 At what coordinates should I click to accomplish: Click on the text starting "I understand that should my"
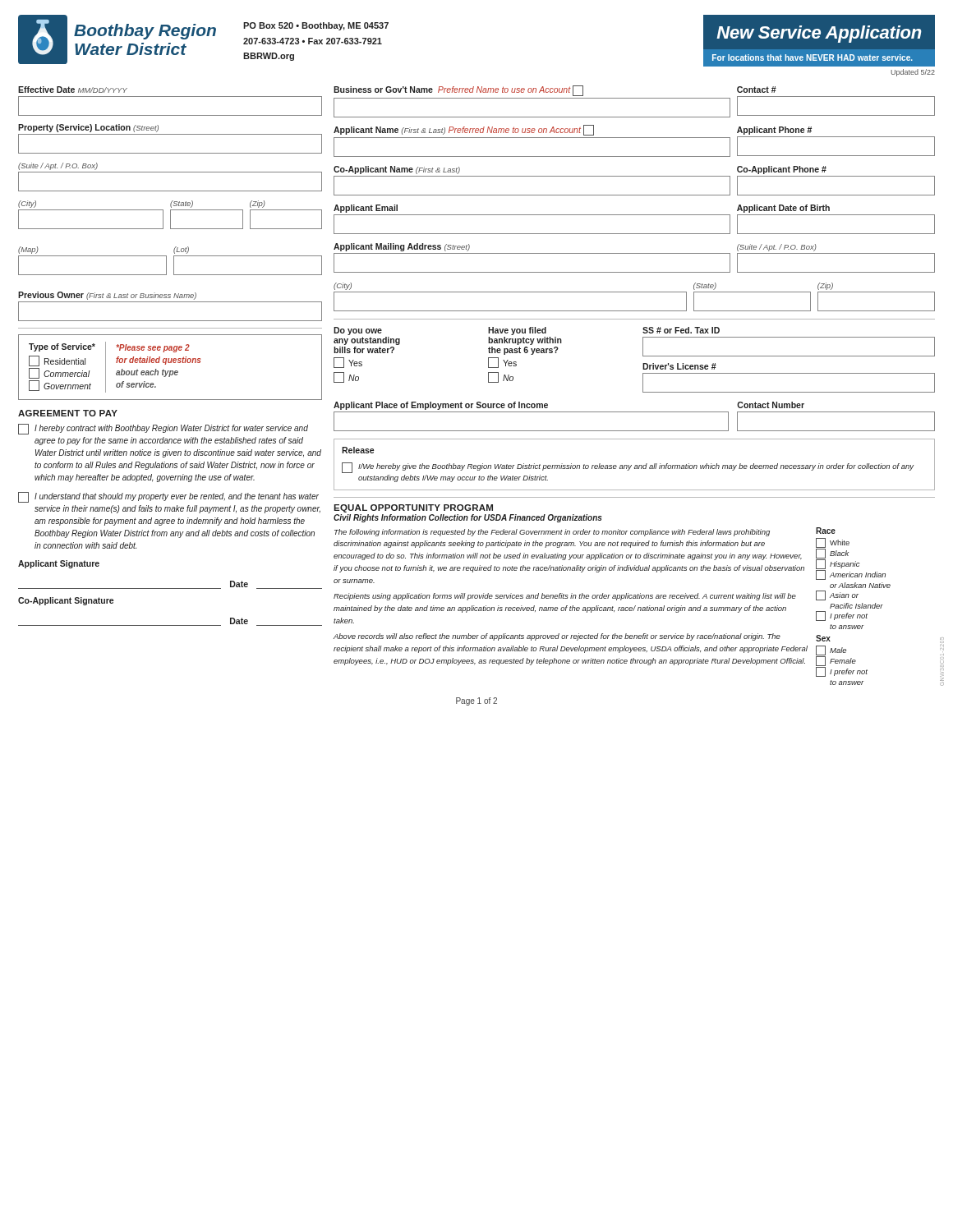coord(170,521)
